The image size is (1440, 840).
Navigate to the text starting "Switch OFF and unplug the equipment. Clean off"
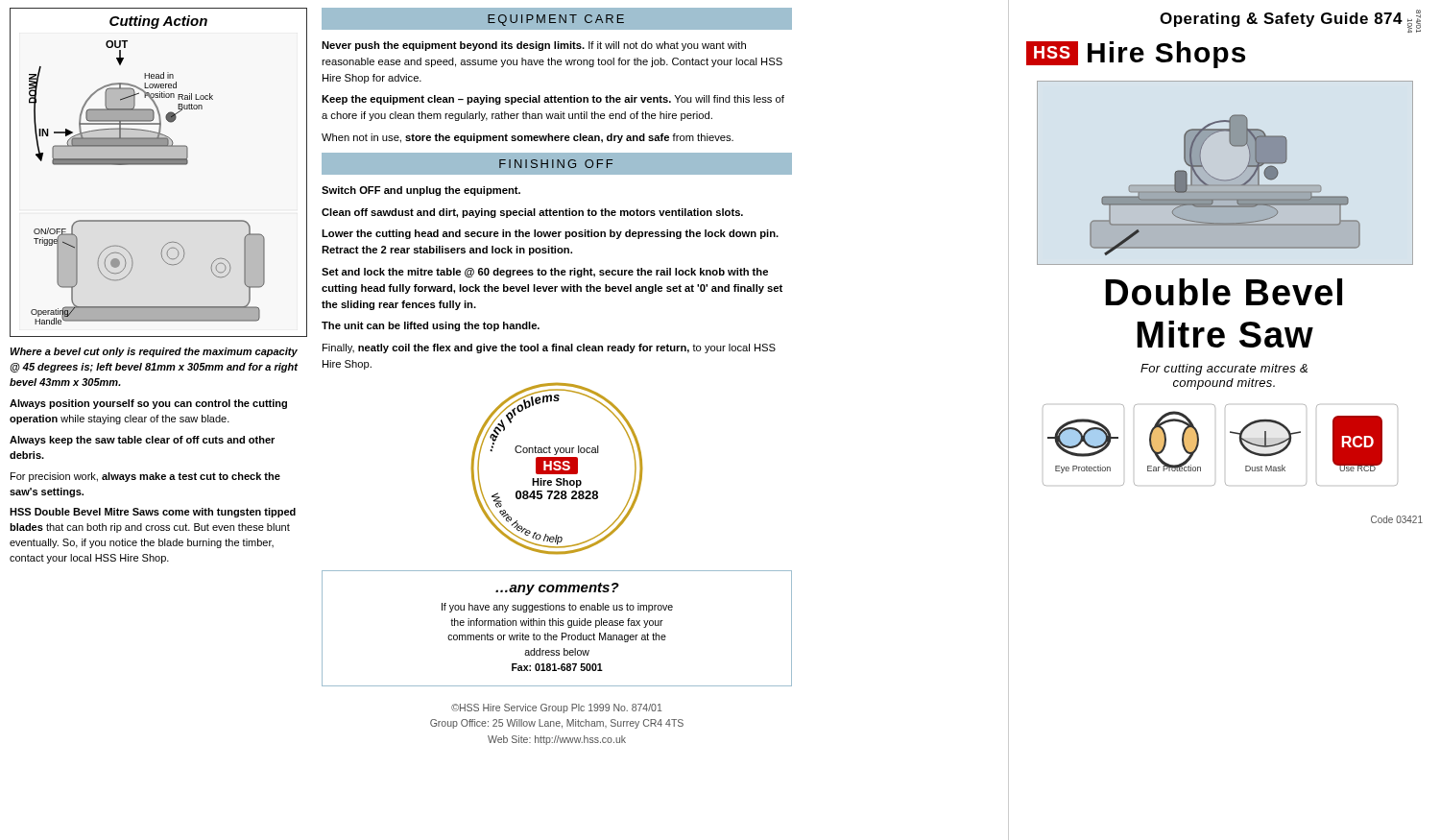[x=557, y=277]
